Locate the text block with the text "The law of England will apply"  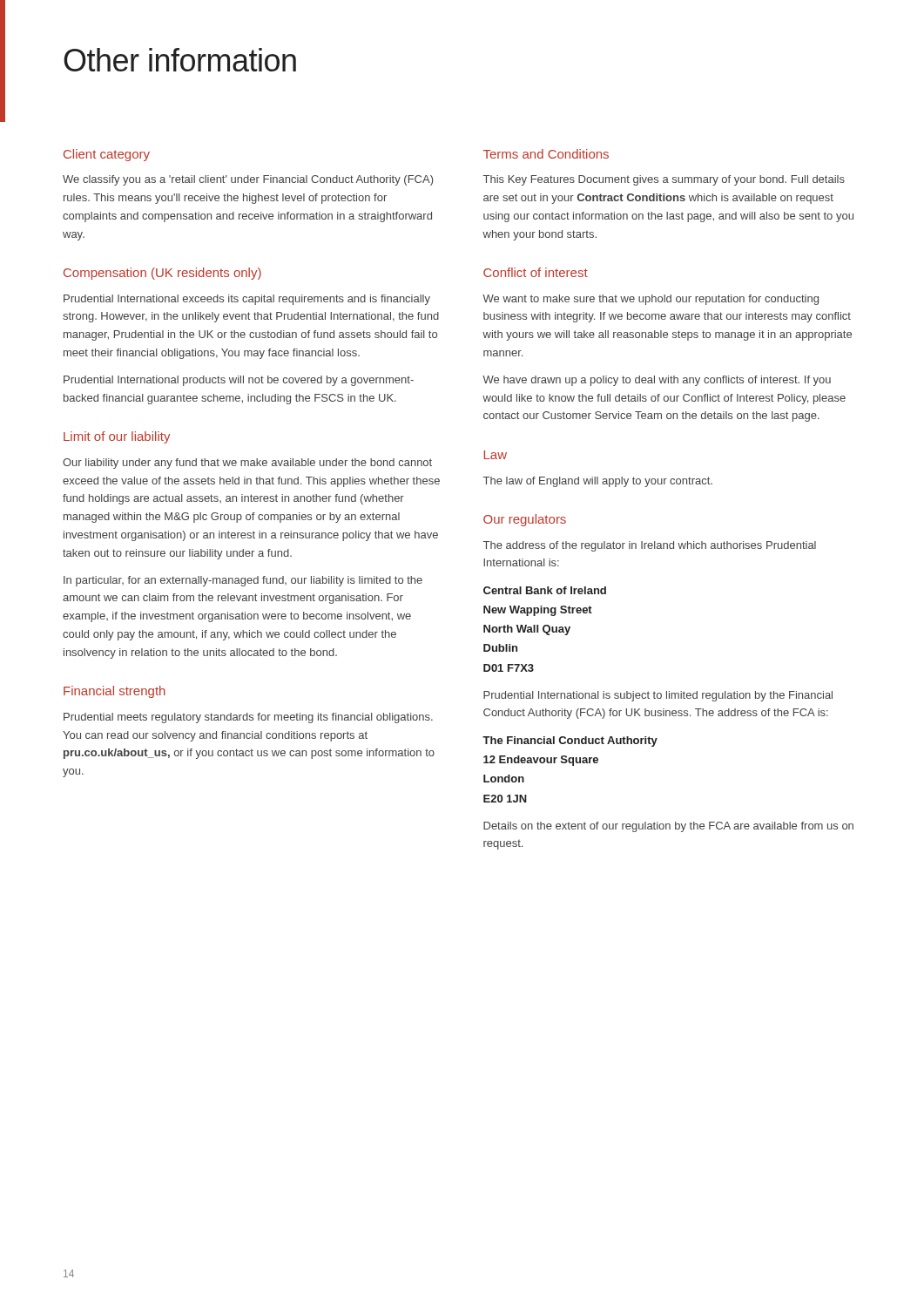tap(672, 481)
